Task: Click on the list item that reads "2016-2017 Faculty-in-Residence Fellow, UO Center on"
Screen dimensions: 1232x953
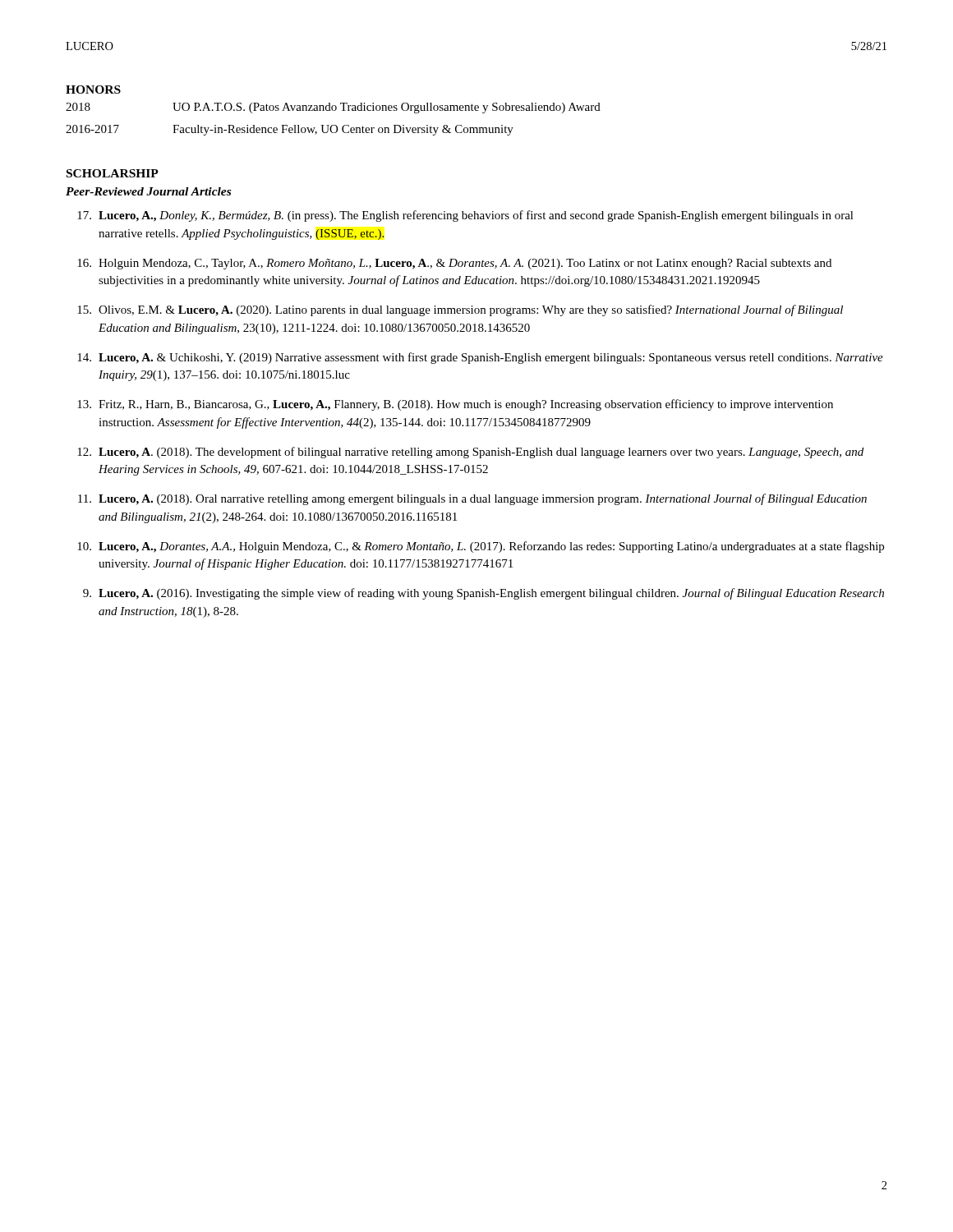Action: coord(476,129)
